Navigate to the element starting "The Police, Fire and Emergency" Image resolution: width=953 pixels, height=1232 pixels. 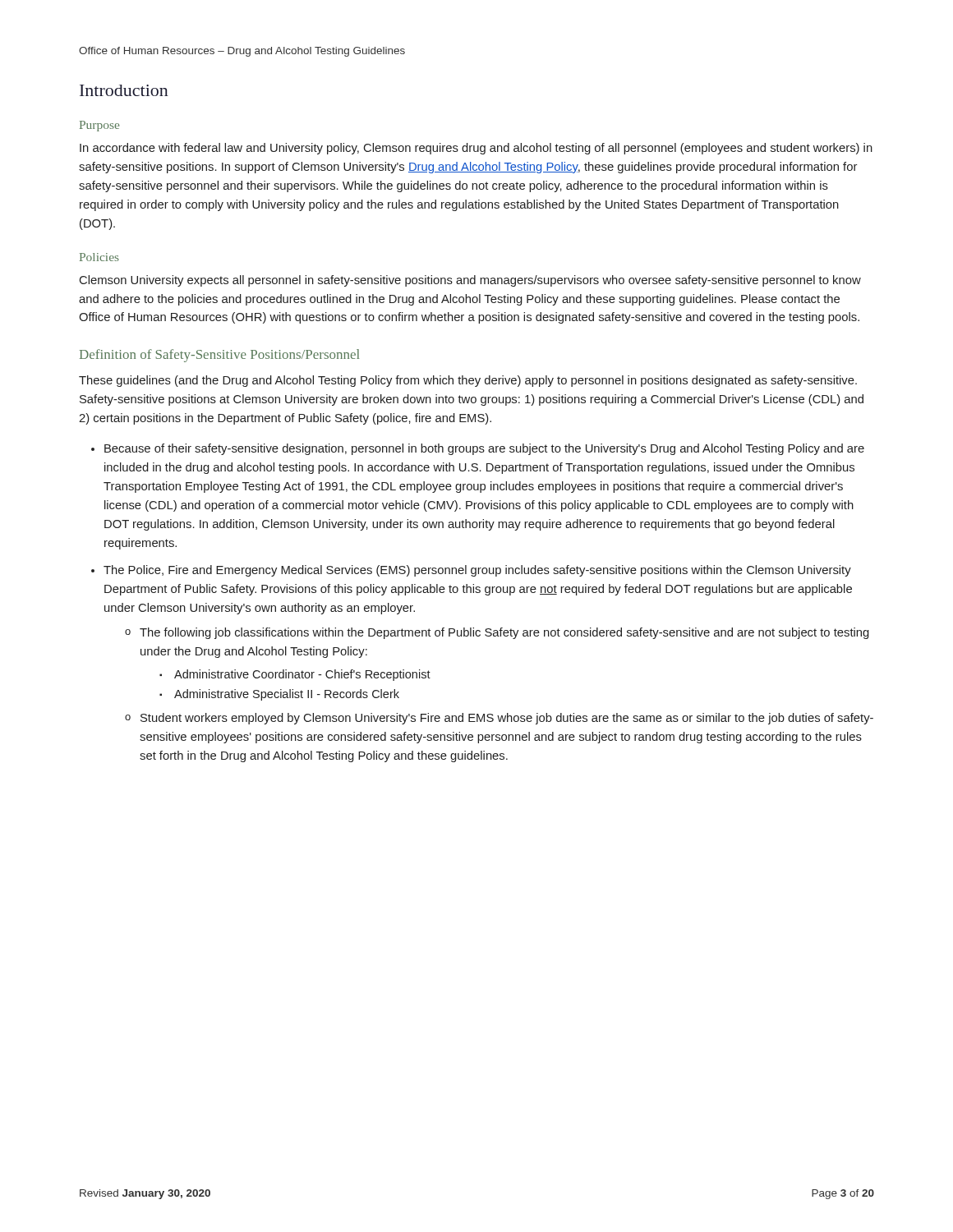477,571
